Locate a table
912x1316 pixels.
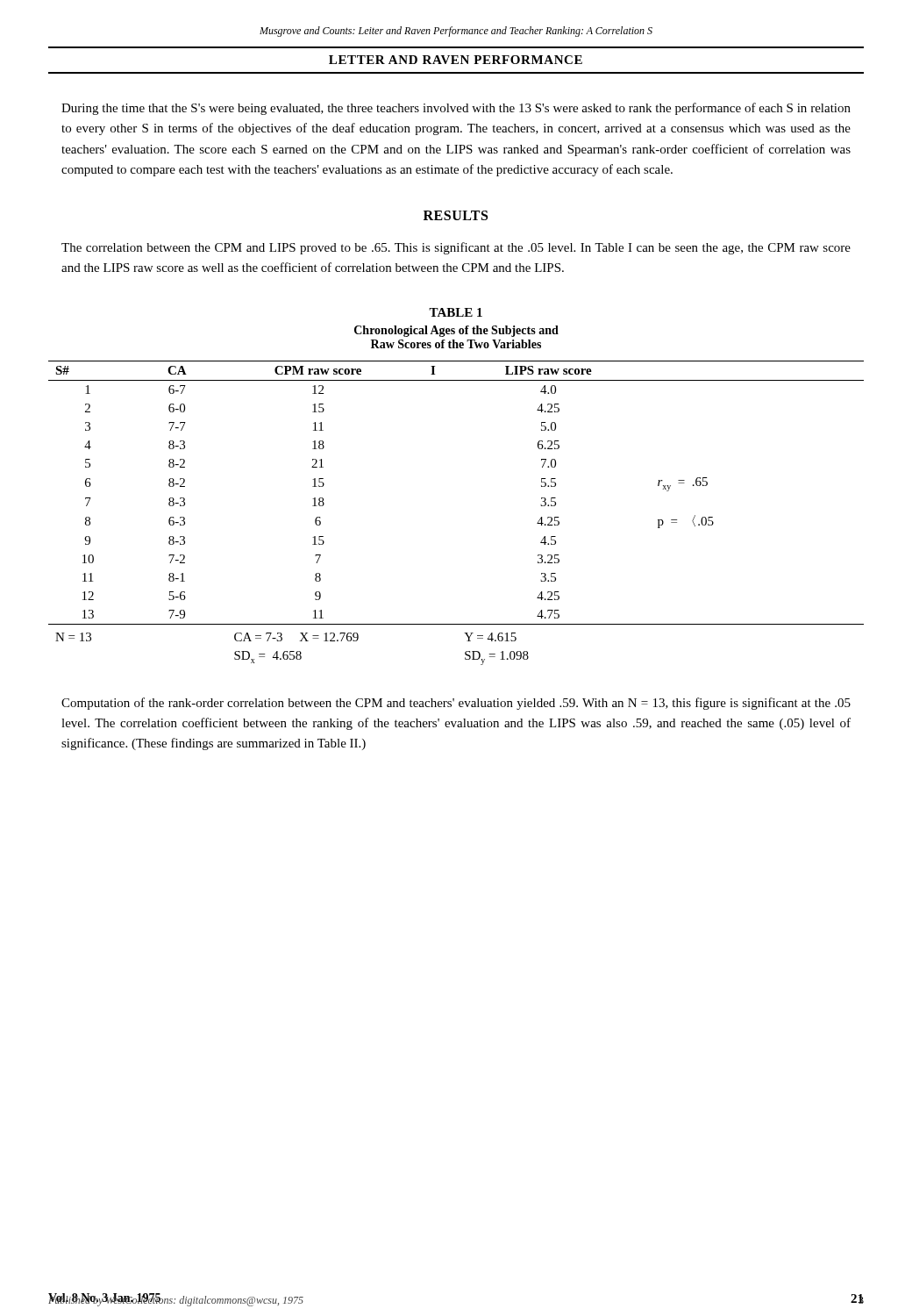click(x=456, y=513)
